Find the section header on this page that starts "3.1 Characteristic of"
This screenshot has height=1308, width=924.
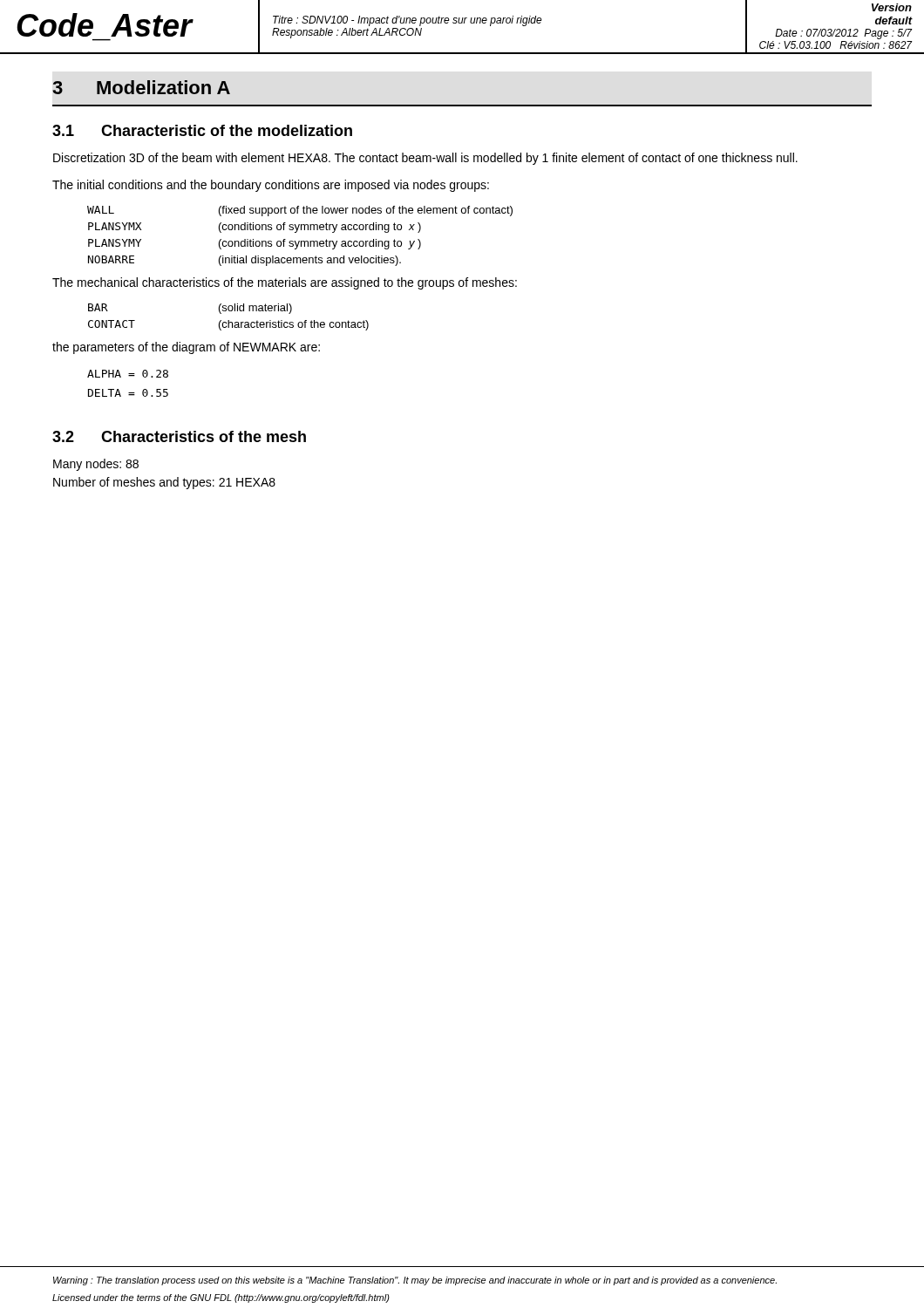[203, 131]
